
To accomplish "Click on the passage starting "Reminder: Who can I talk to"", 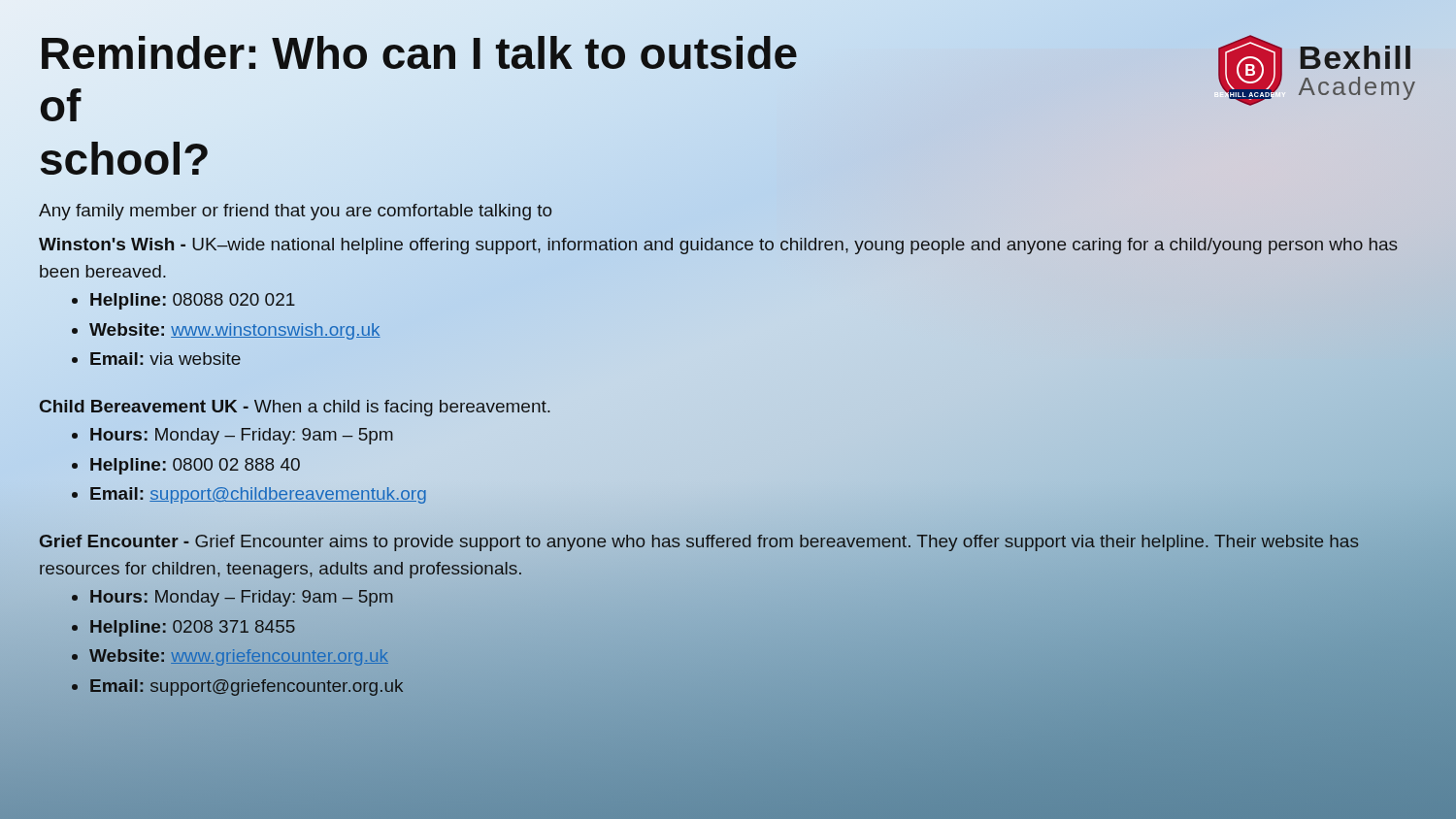I will click(x=418, y=106).
